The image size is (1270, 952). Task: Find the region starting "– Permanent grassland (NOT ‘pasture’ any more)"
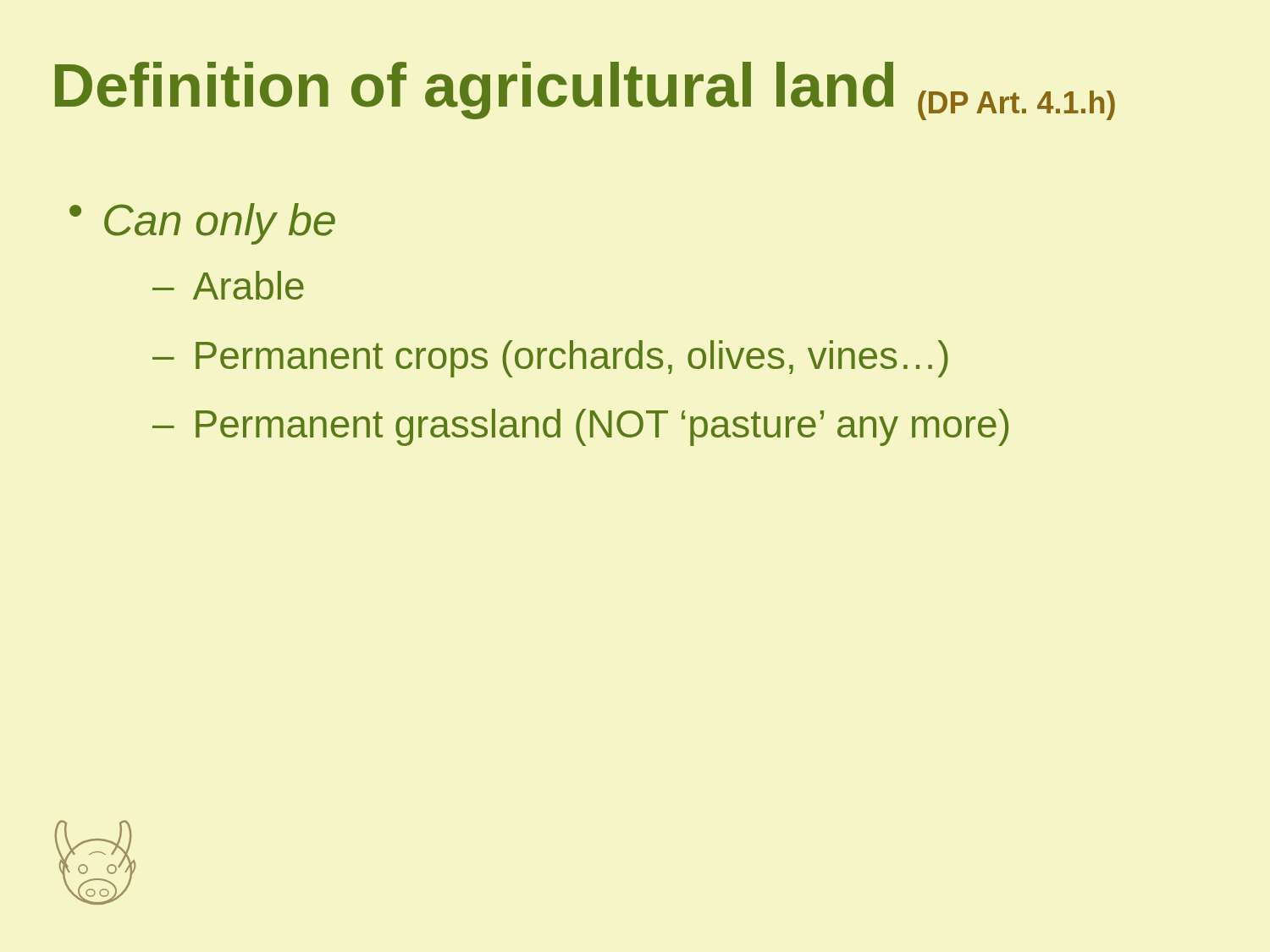tap(582, 425)
